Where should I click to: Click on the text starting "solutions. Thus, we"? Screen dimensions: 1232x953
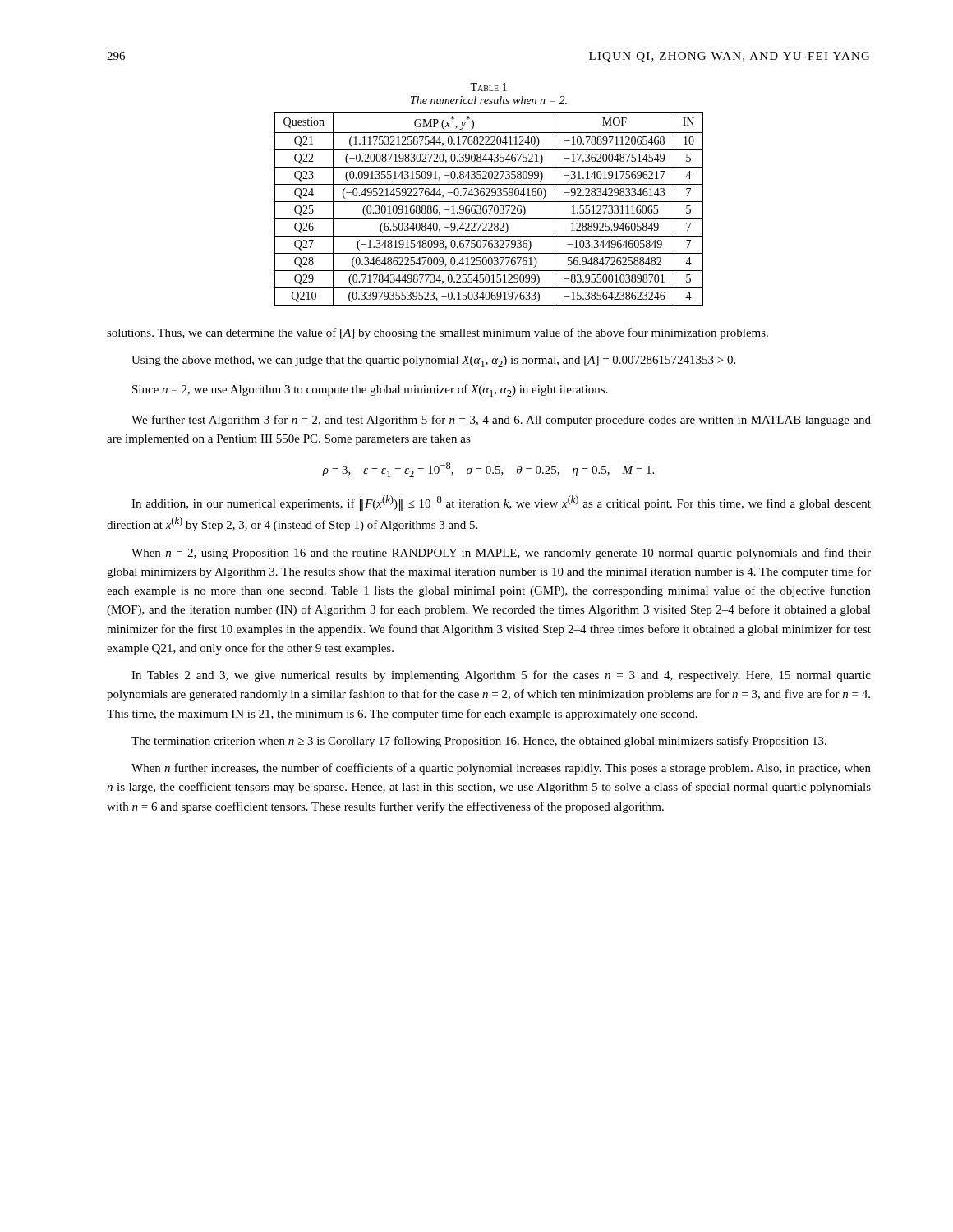(438, 332)
